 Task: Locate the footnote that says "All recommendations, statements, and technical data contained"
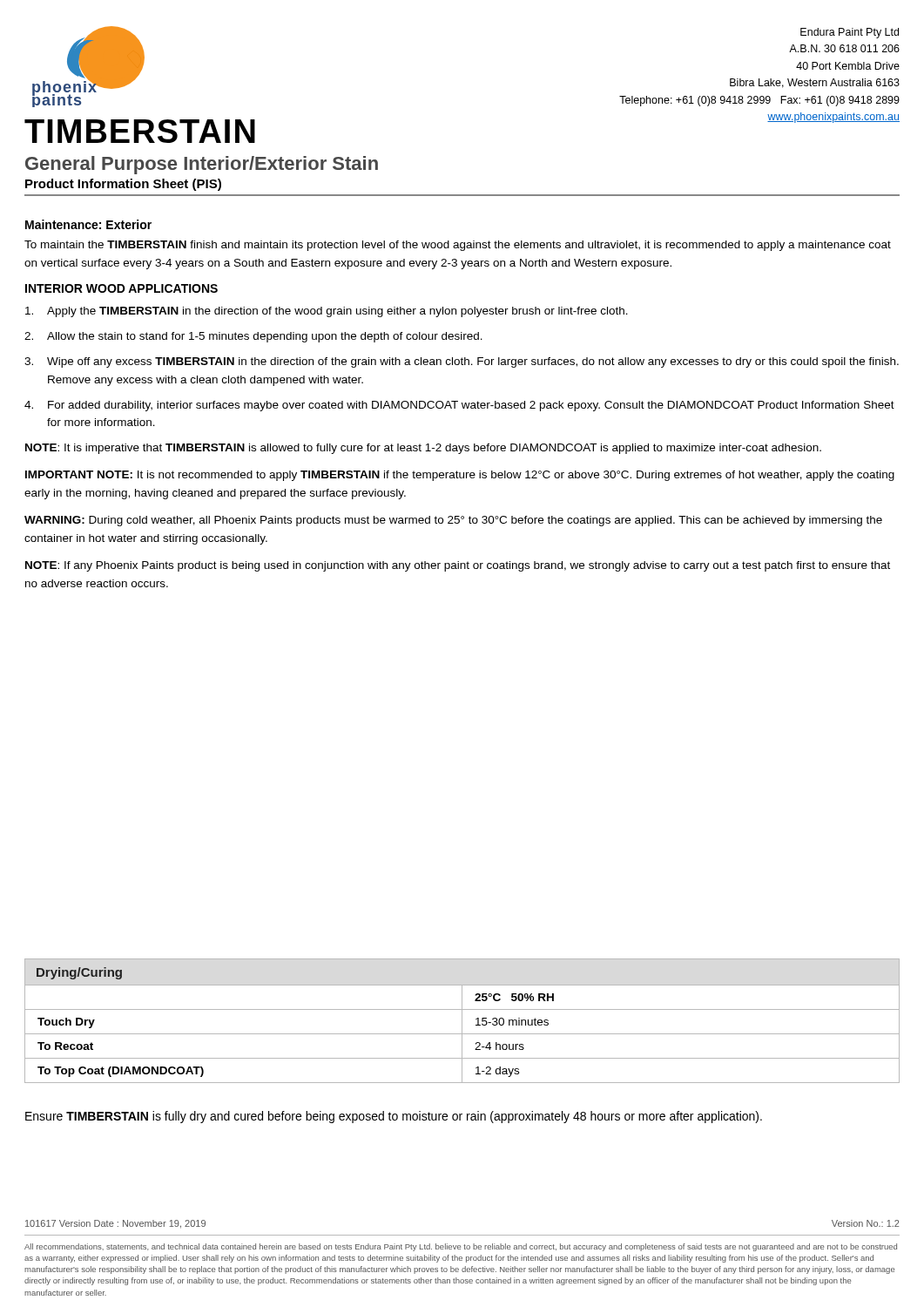[x=461, y=1269]
